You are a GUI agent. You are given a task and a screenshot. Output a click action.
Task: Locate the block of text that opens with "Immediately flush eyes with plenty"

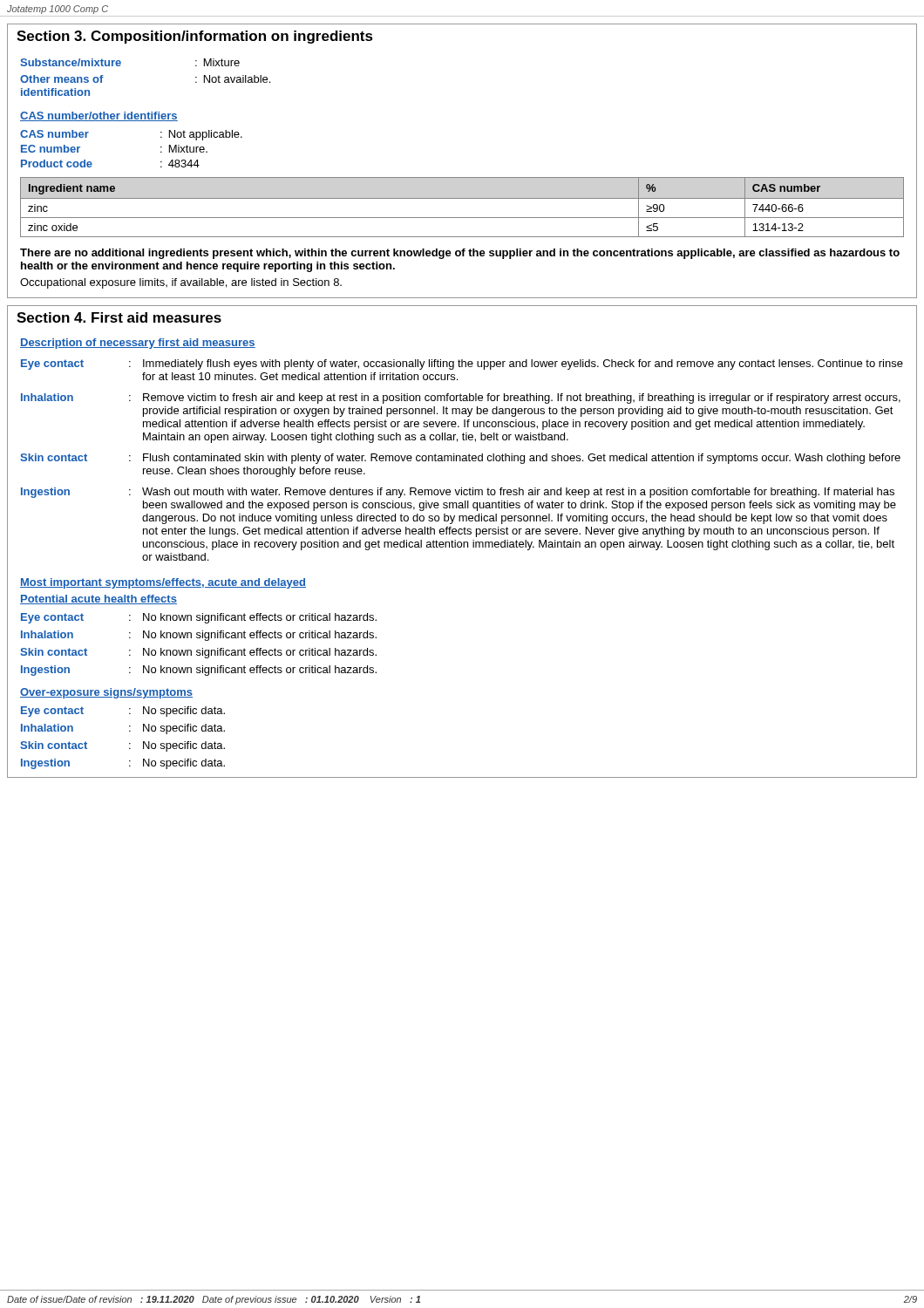coord(523,370)
